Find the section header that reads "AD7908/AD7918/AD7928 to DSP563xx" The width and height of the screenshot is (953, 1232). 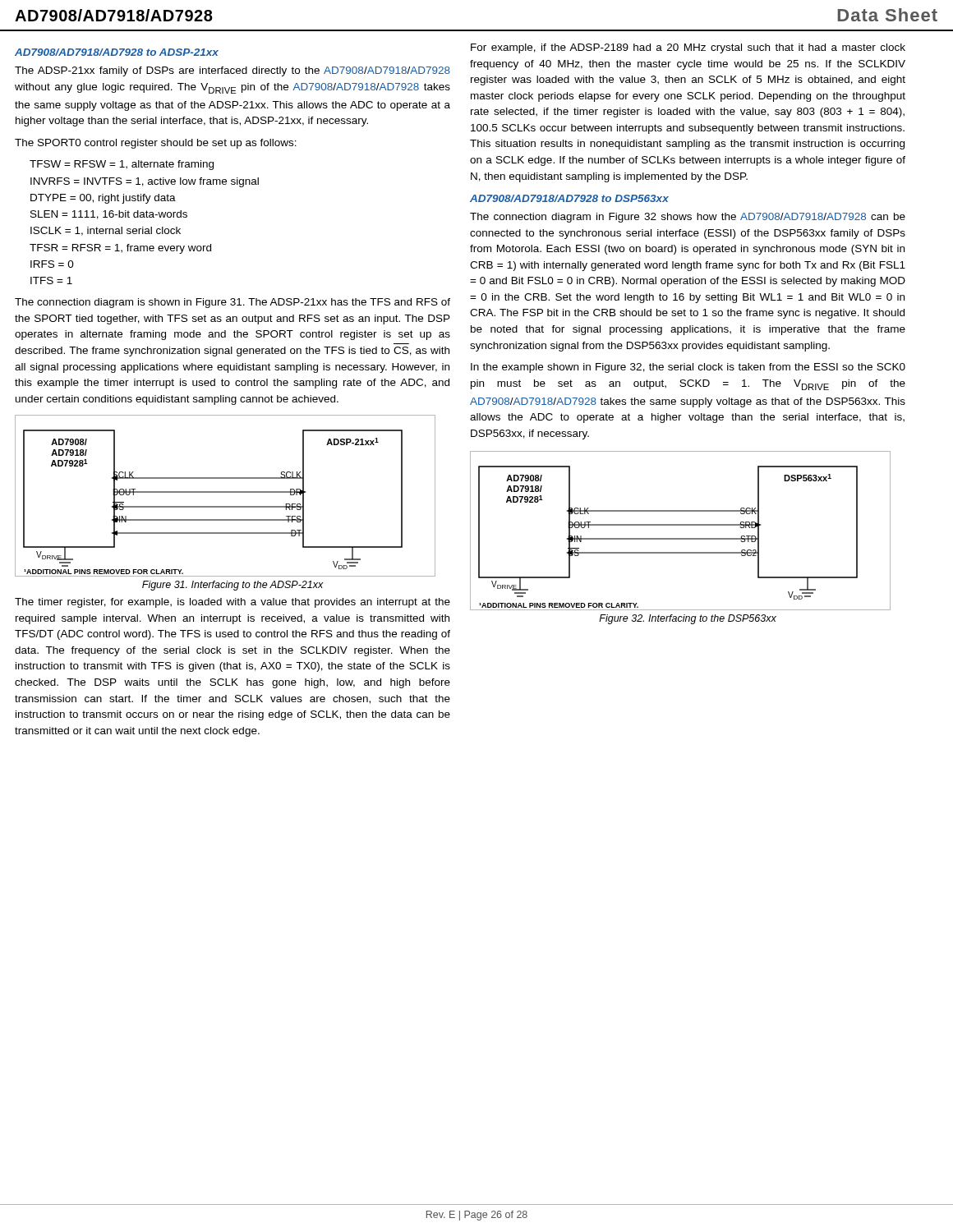(x=569, y=198)
